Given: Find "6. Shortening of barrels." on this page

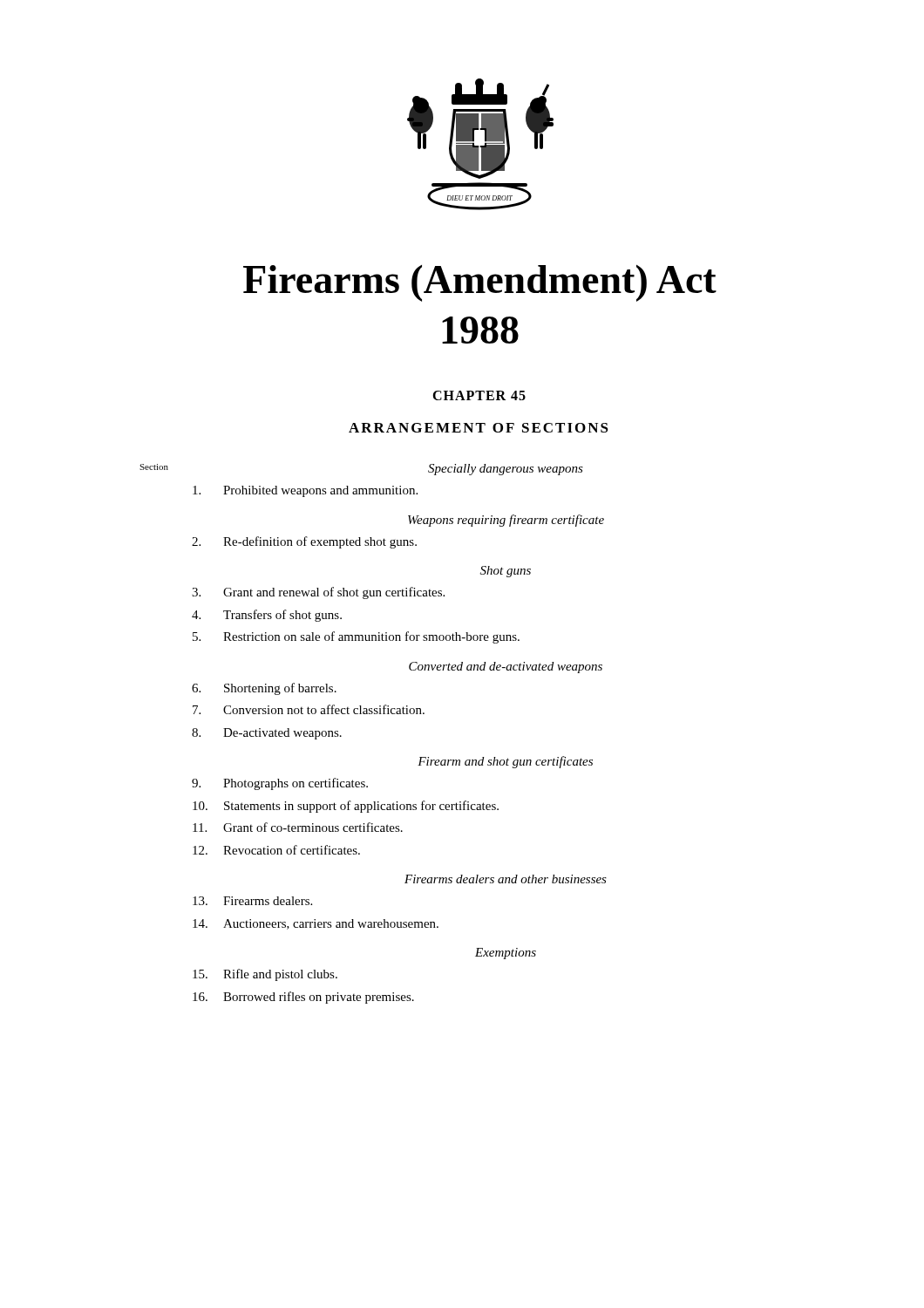Looking at the screenshot, I should pos(264,688).
